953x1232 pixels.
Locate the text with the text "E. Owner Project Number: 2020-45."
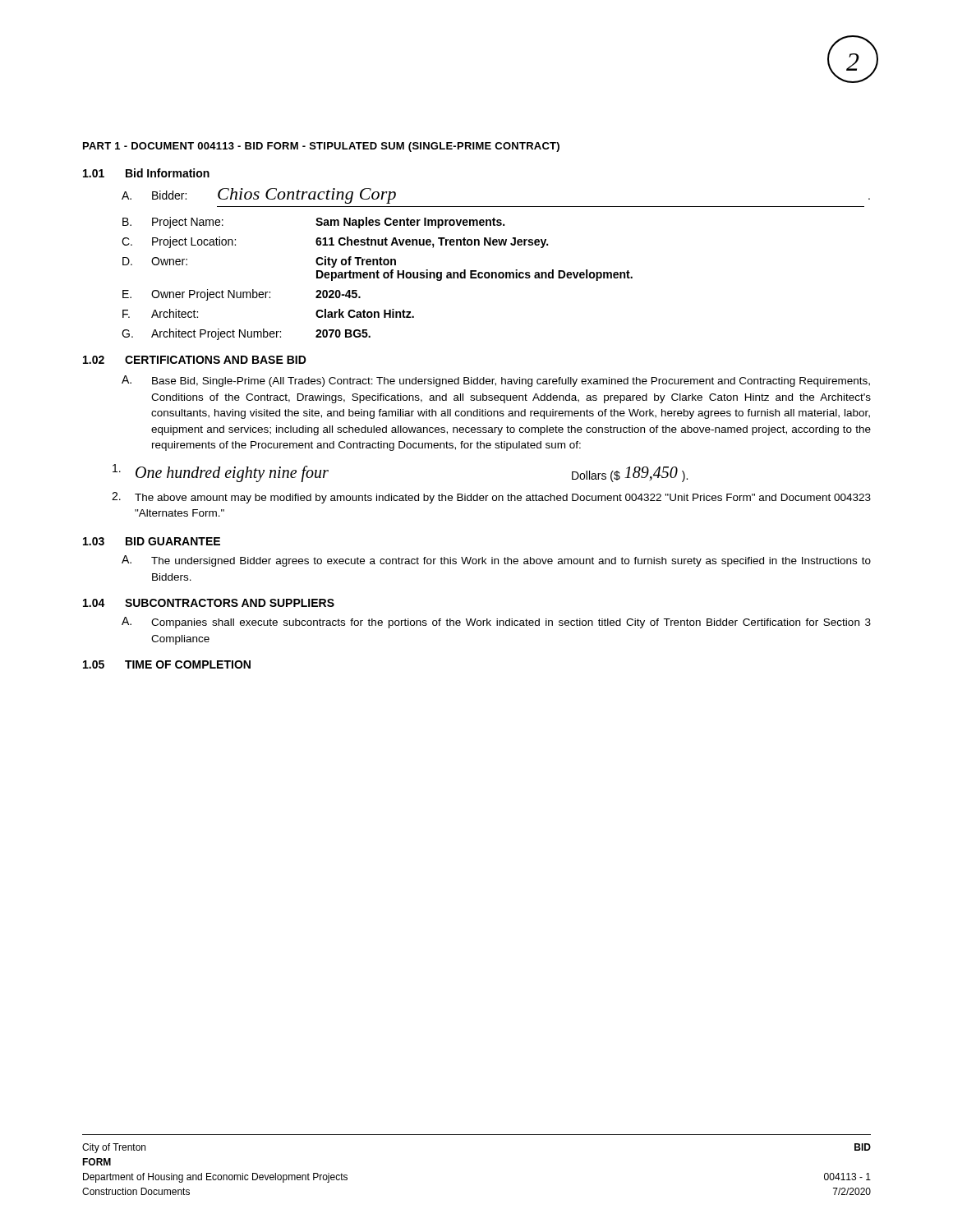click(x=242, y=295)
